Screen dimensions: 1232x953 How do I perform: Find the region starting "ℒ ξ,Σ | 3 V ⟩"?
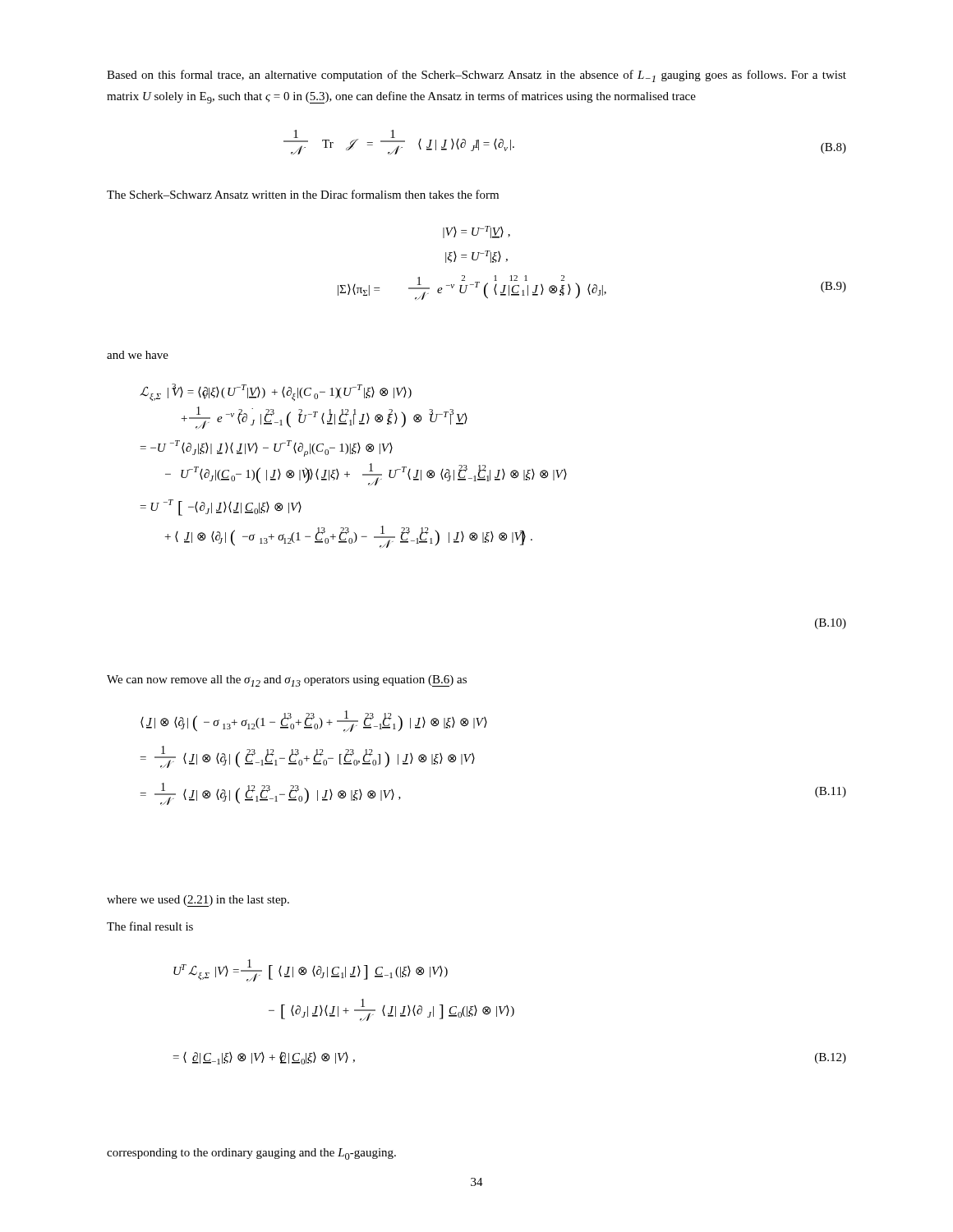point(276,392)
